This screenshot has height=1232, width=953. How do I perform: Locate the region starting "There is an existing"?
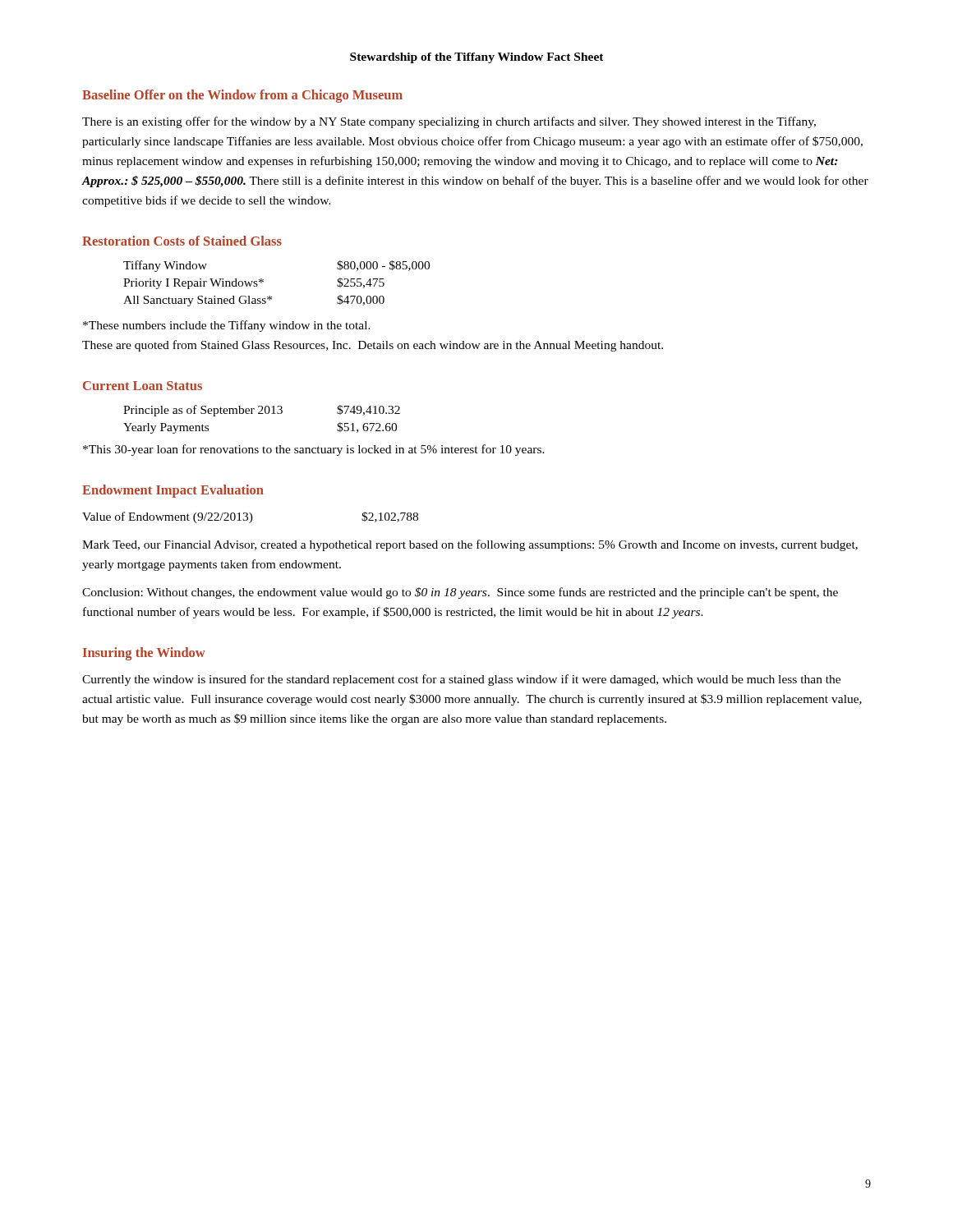[475, 161]
